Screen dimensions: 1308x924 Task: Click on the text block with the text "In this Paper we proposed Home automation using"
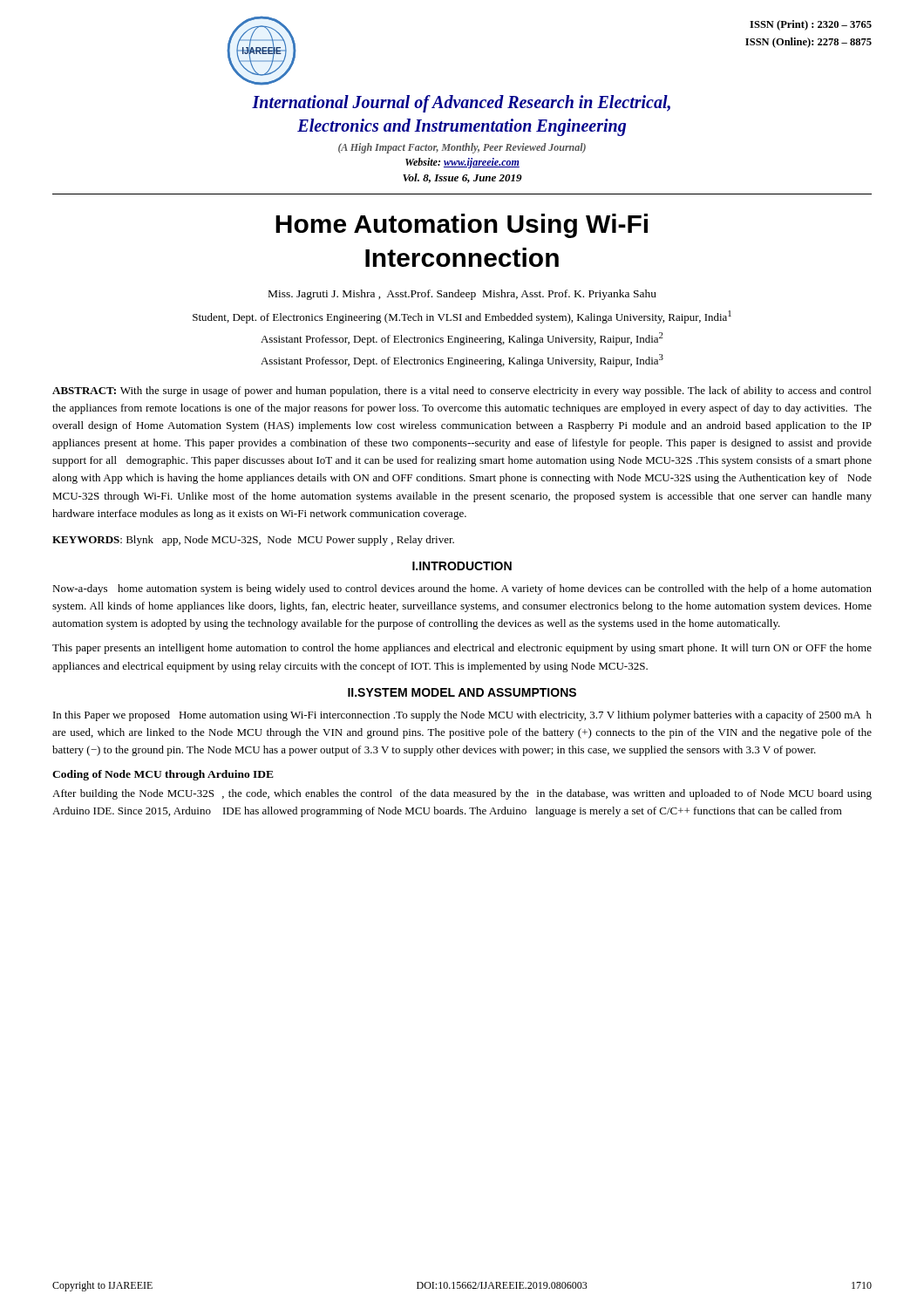click(x=462, y=732)
